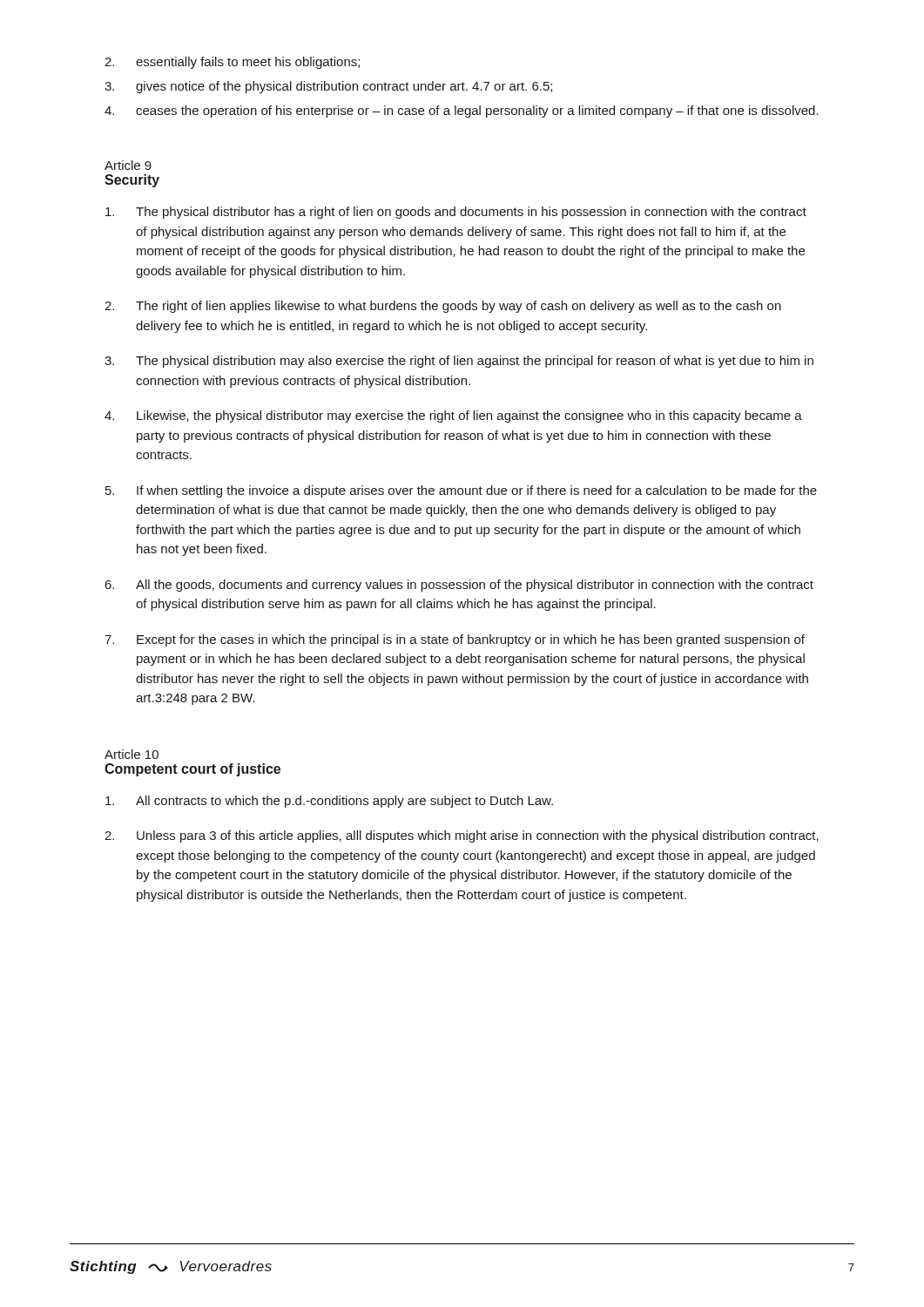
Task: Where does it say "Article 10 Competent court of justice"?
Action: [132, 754]
